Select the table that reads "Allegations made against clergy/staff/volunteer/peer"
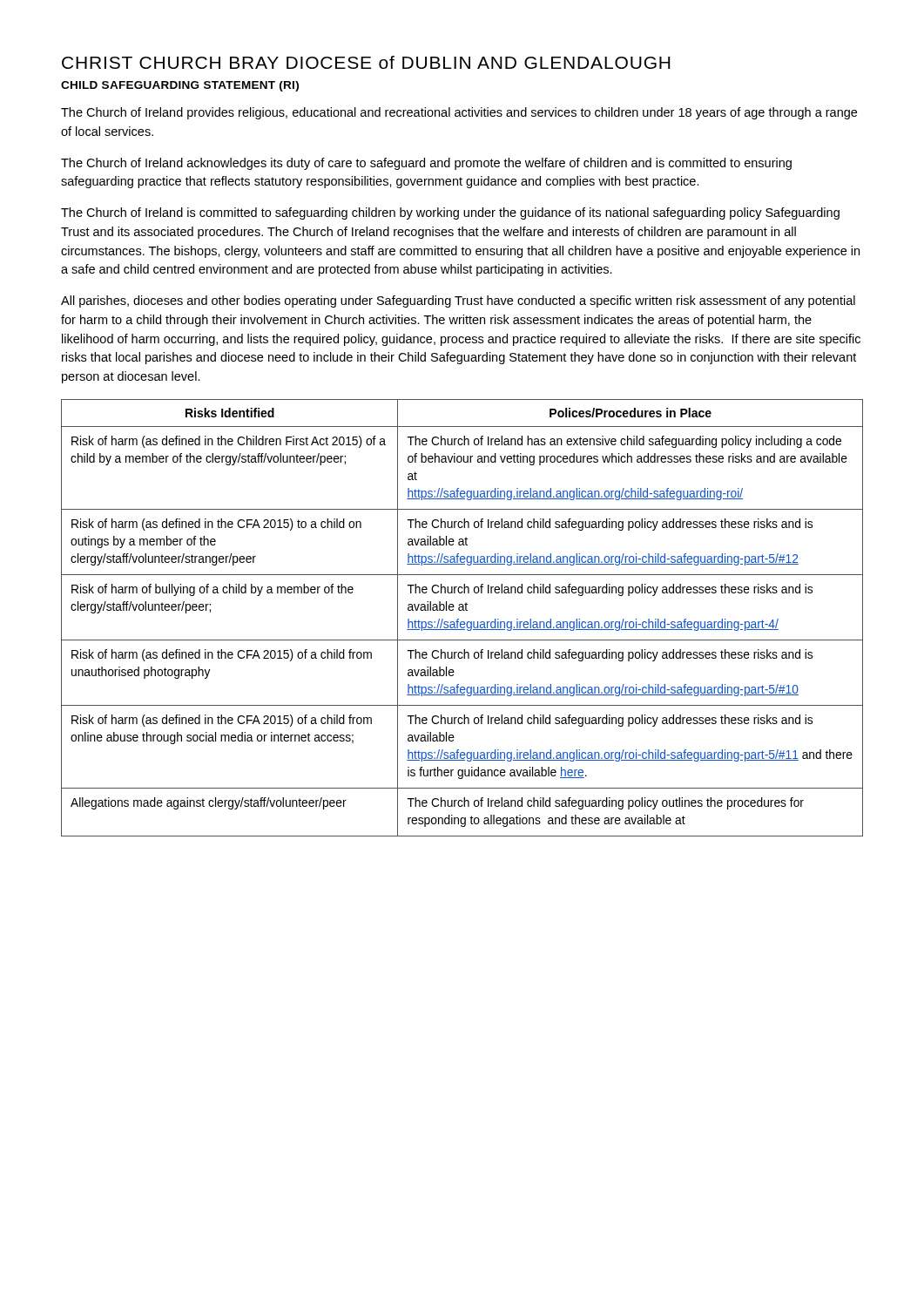 (x=462, y=618)
